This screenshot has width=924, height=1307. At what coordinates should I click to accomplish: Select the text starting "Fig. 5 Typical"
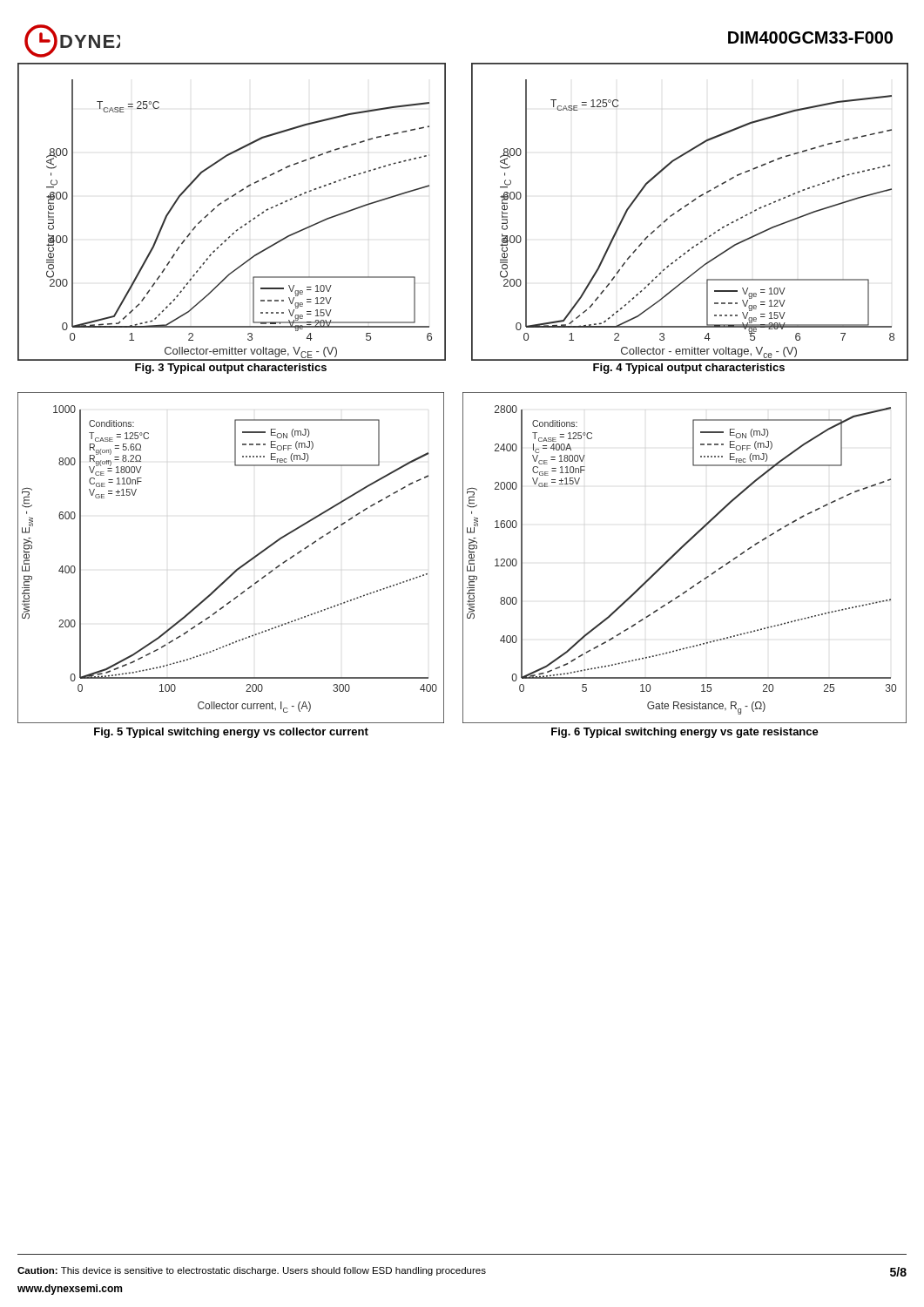231,732
